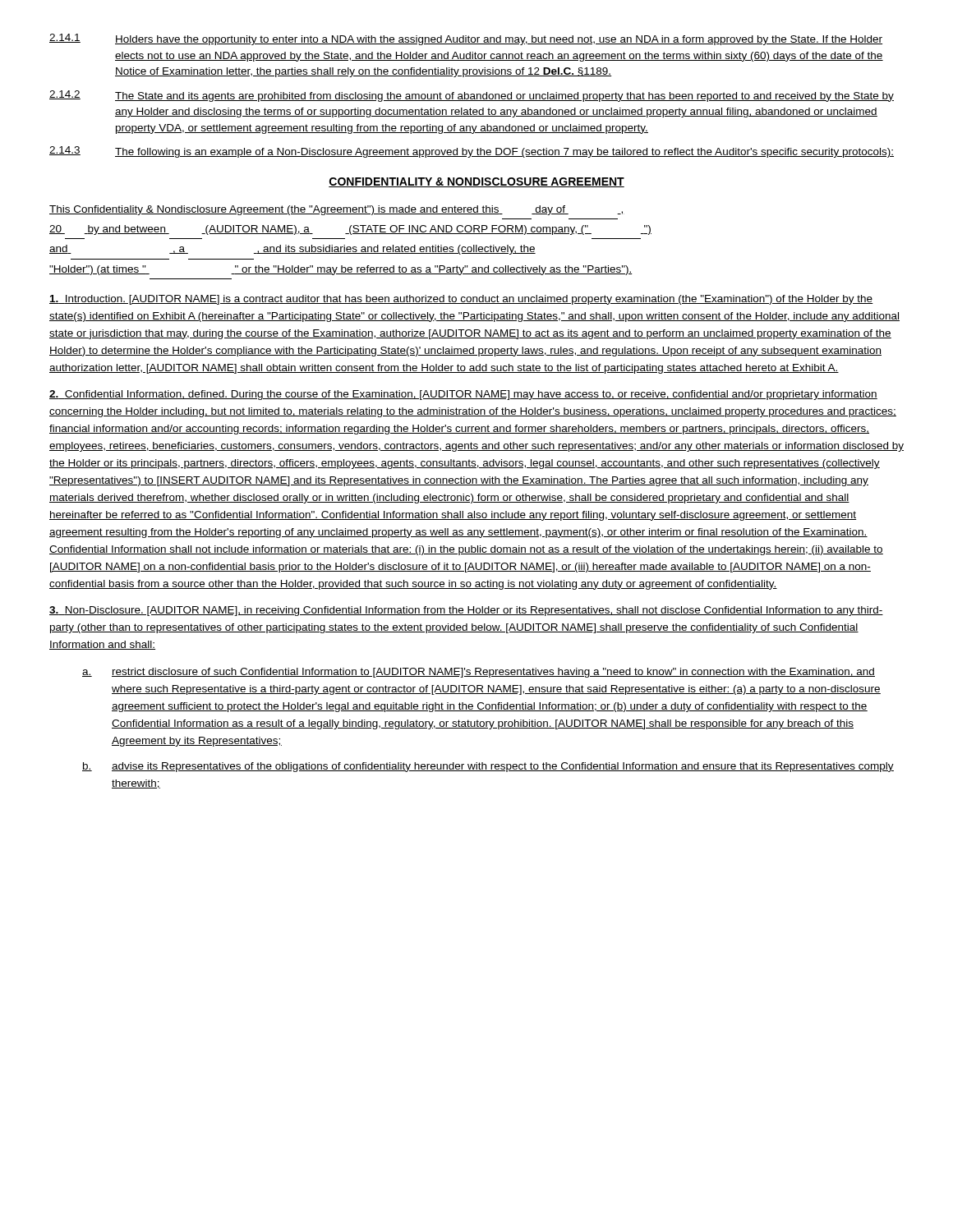Click on the region starting "a. restrict disclosure of such Confidential Information"
Viewport: 953px width, 1232px height.
(493, 707)
